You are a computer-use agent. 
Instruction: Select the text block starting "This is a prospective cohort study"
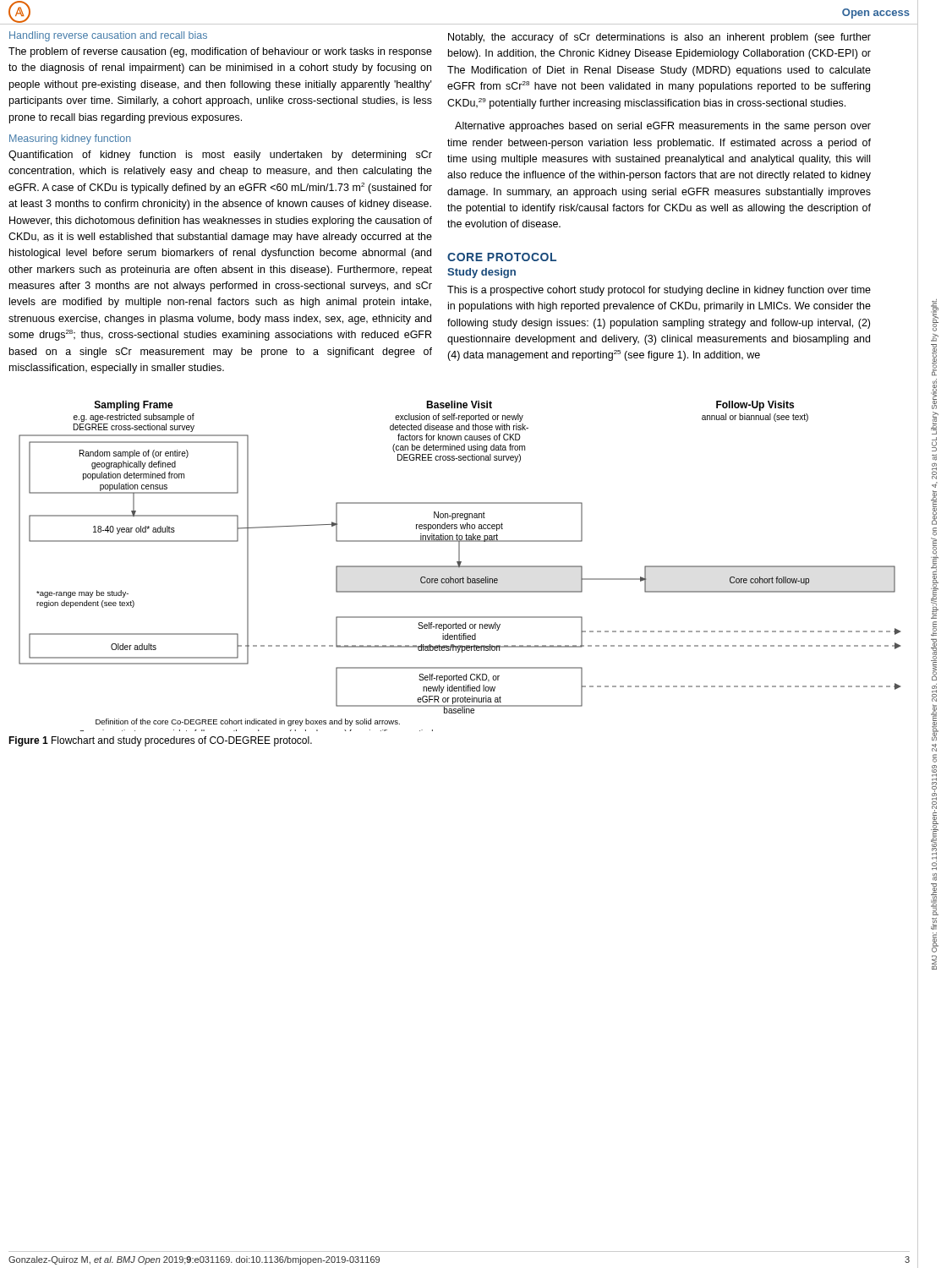659,323
